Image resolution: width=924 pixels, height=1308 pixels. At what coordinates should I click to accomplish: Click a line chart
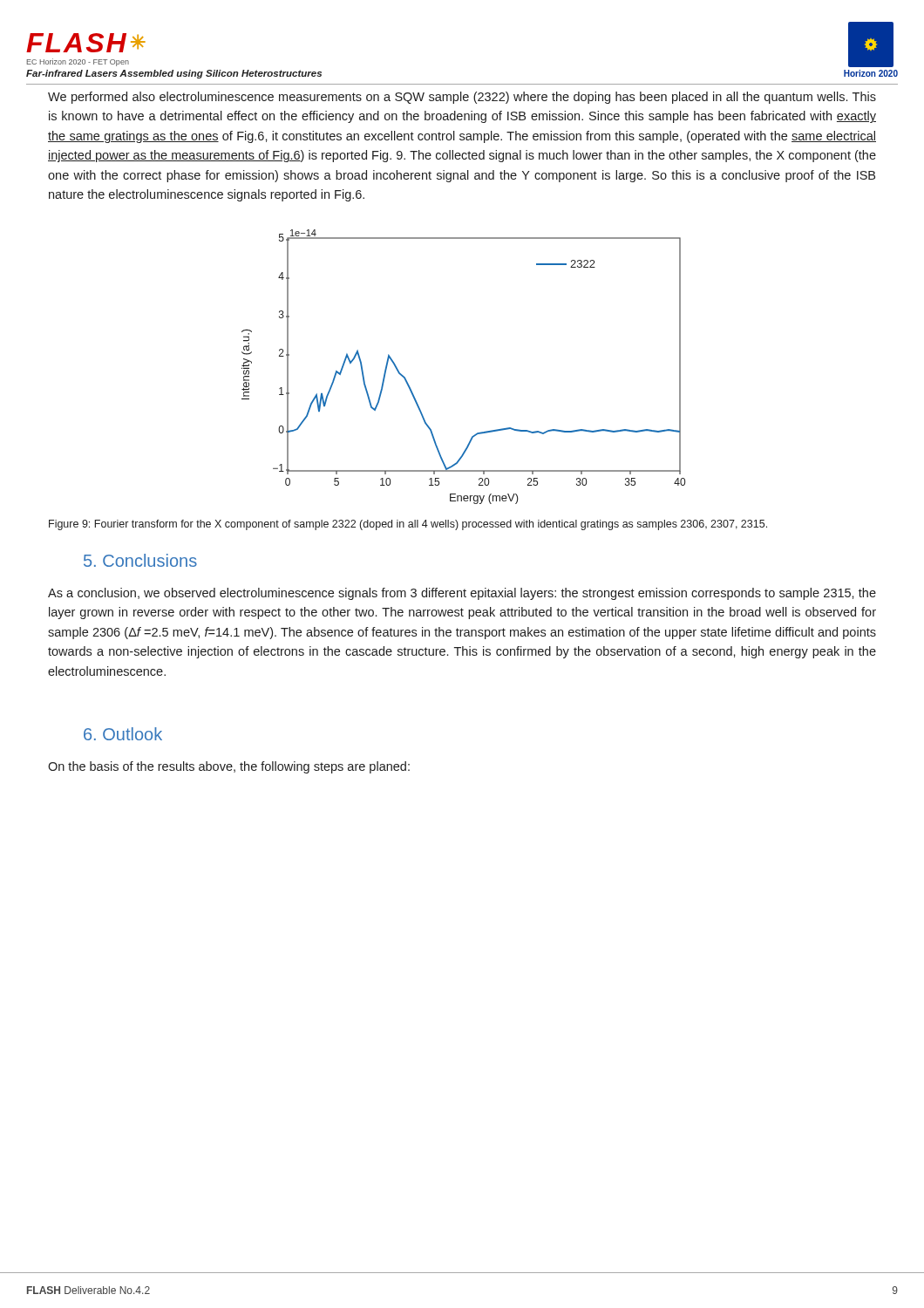[x=462, y=366]
